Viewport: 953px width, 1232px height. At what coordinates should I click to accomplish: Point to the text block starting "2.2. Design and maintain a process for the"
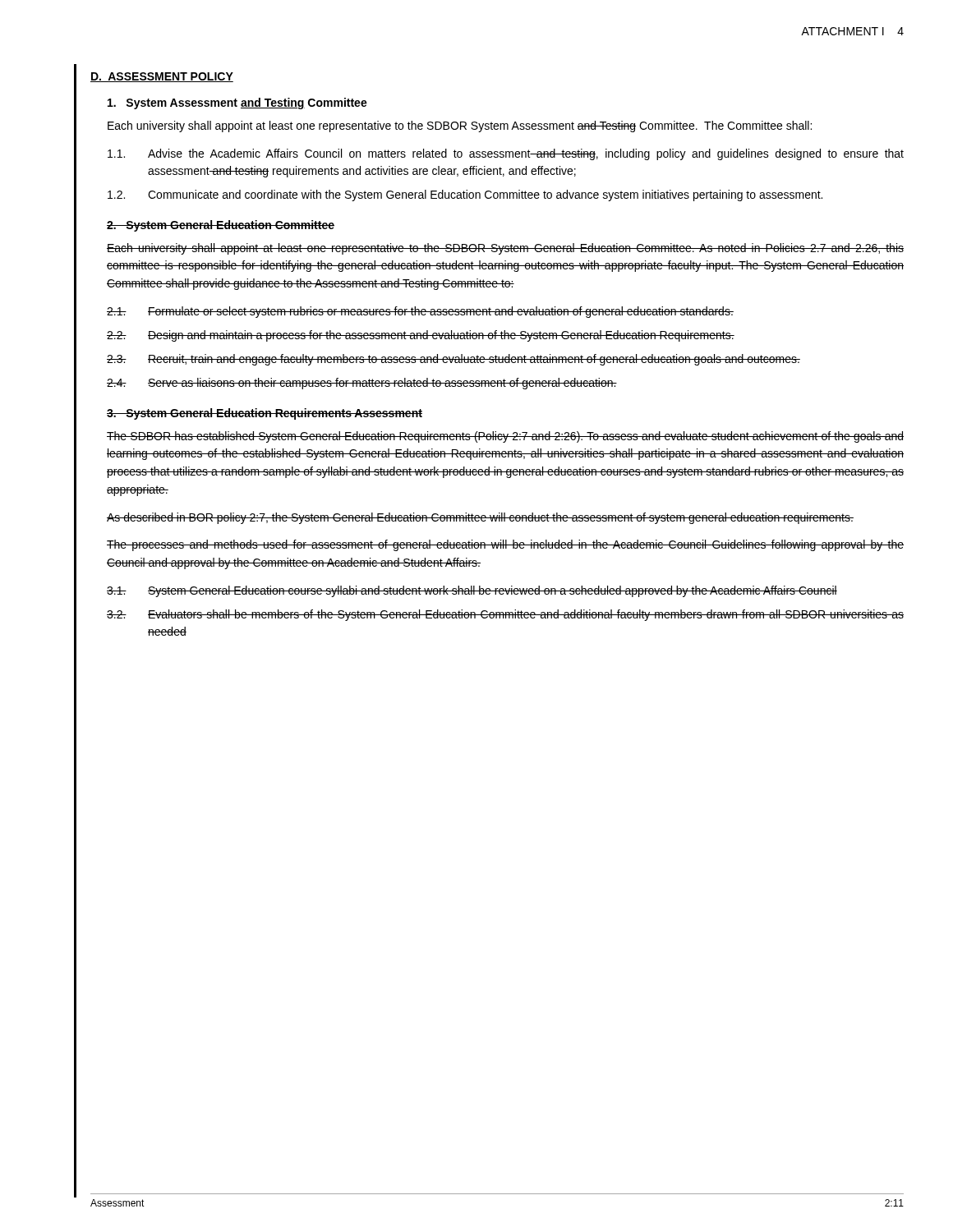coord(505,335)
